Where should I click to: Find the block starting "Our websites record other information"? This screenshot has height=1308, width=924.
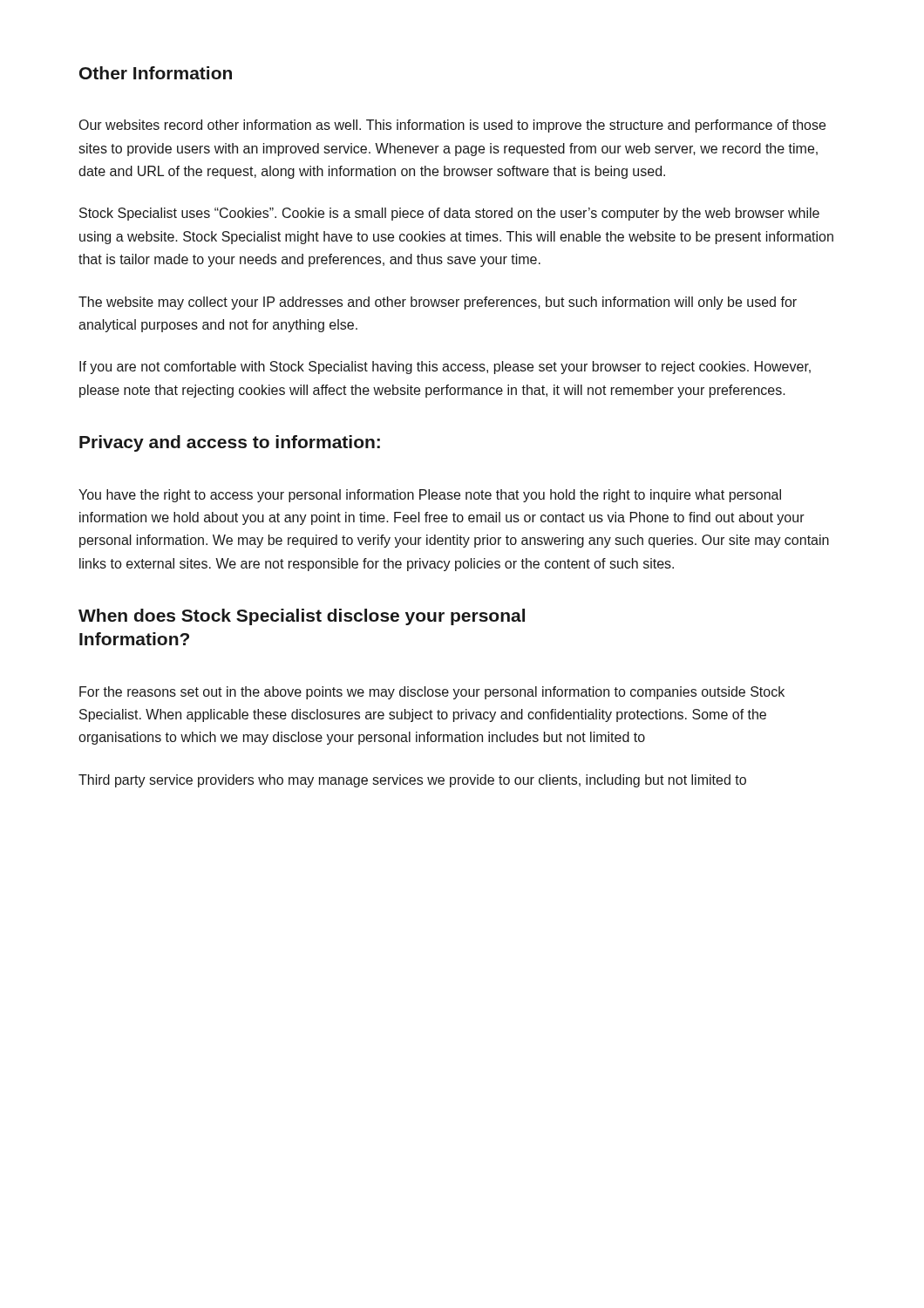(x=462, y=149)
